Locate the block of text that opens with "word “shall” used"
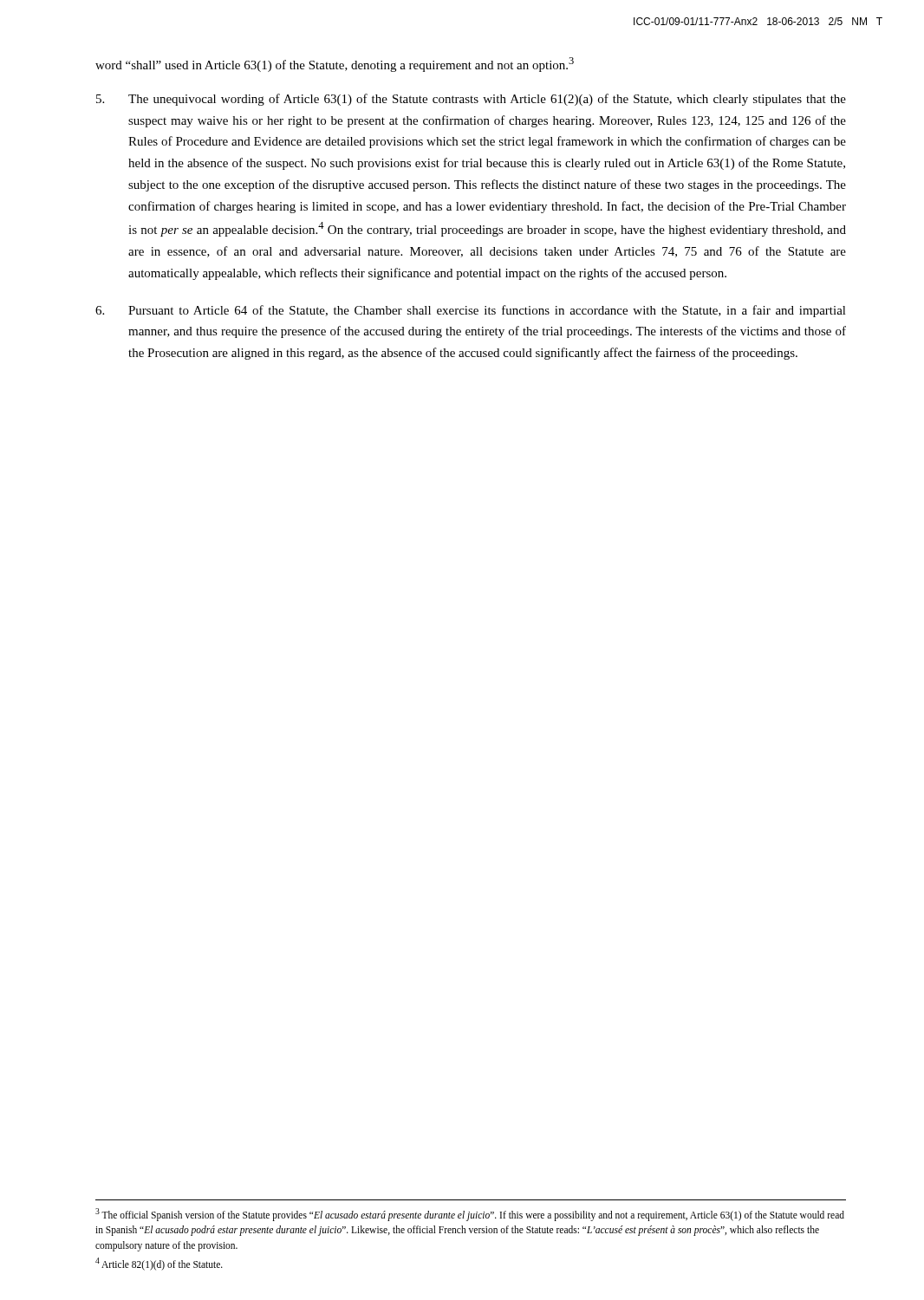This screenshot has width=924, height=1300. point(335,63)
